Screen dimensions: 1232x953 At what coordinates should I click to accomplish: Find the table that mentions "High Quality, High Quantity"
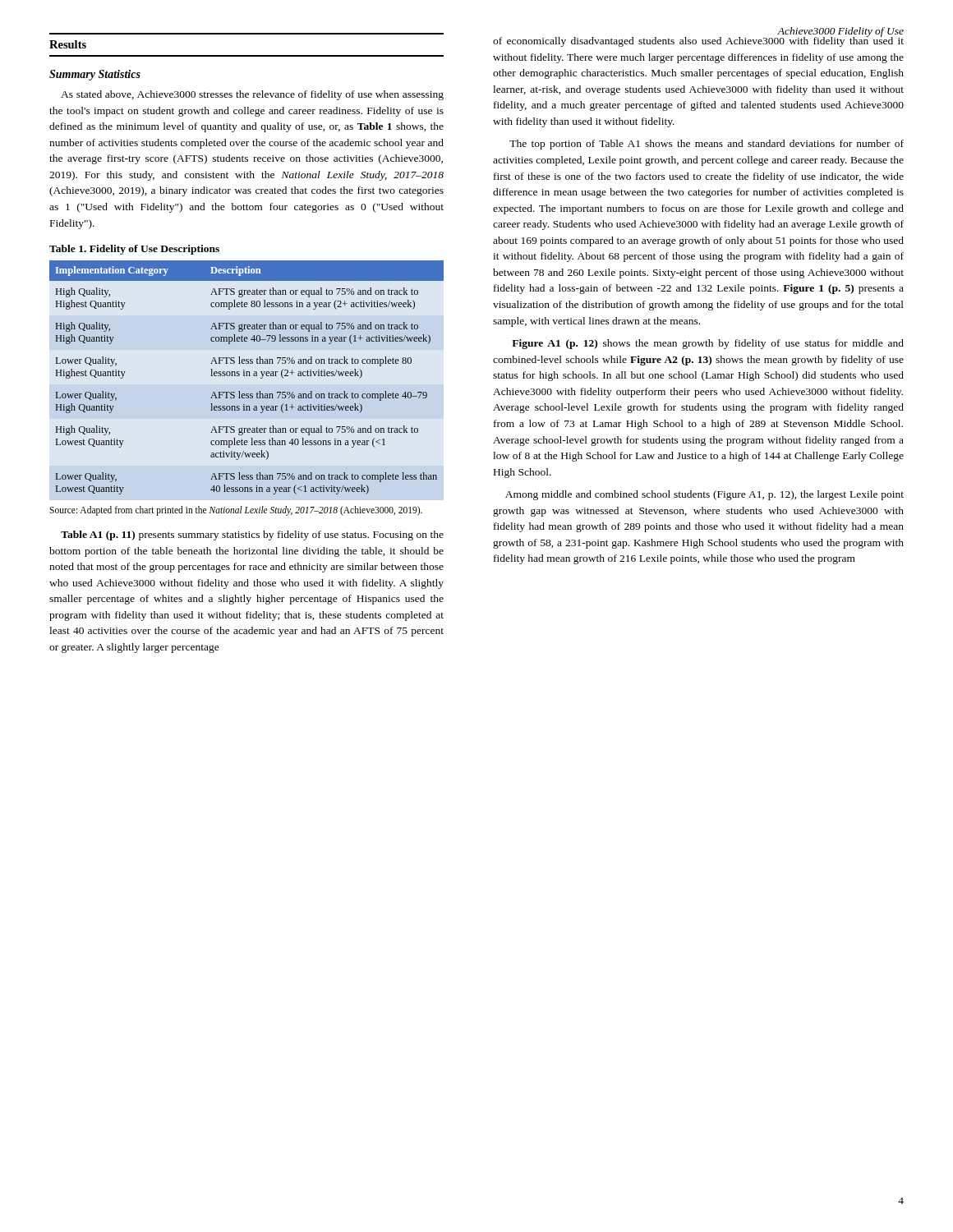[246, 380]
